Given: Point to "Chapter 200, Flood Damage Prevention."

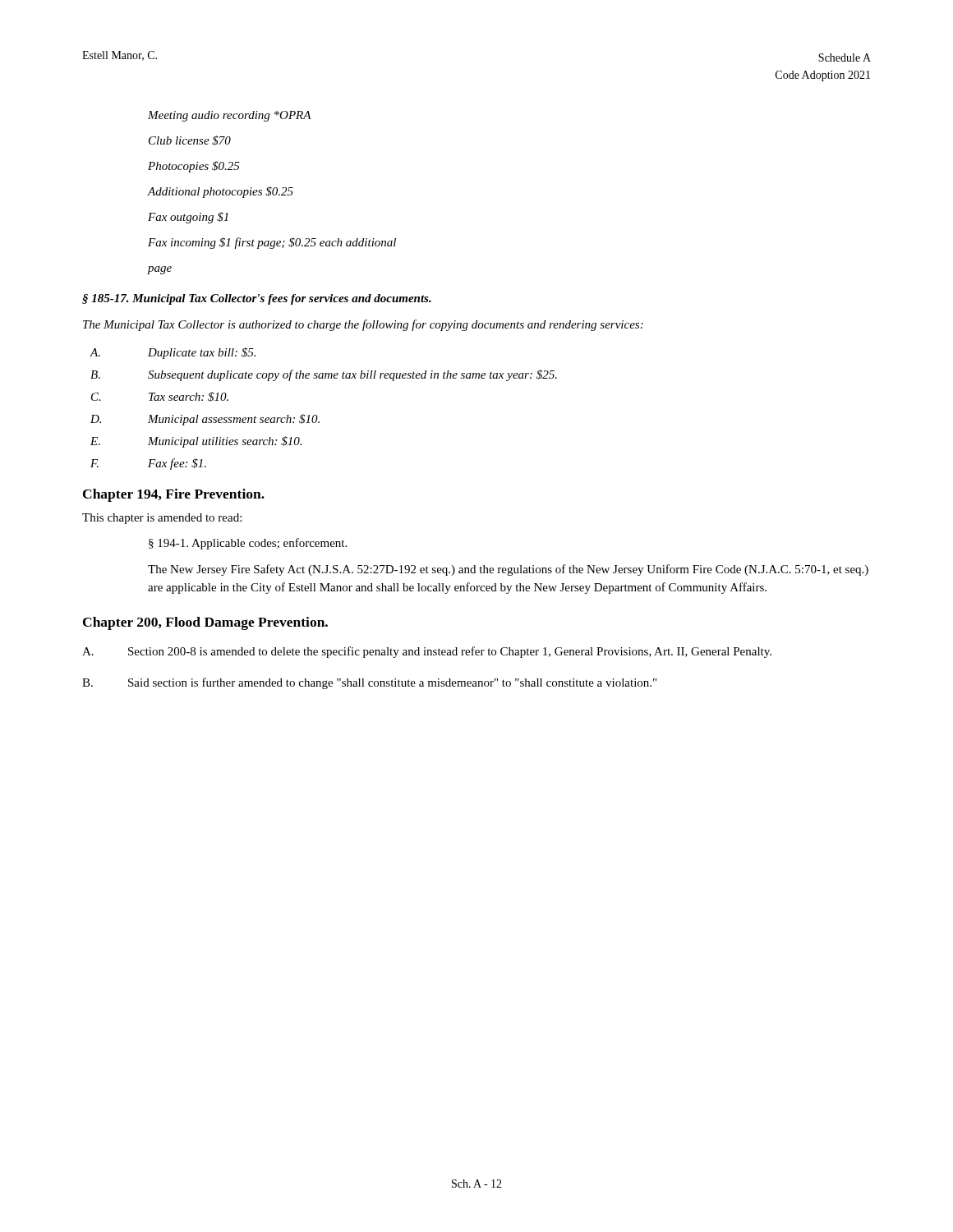Looking at the screenshot, I should (205, 621).
